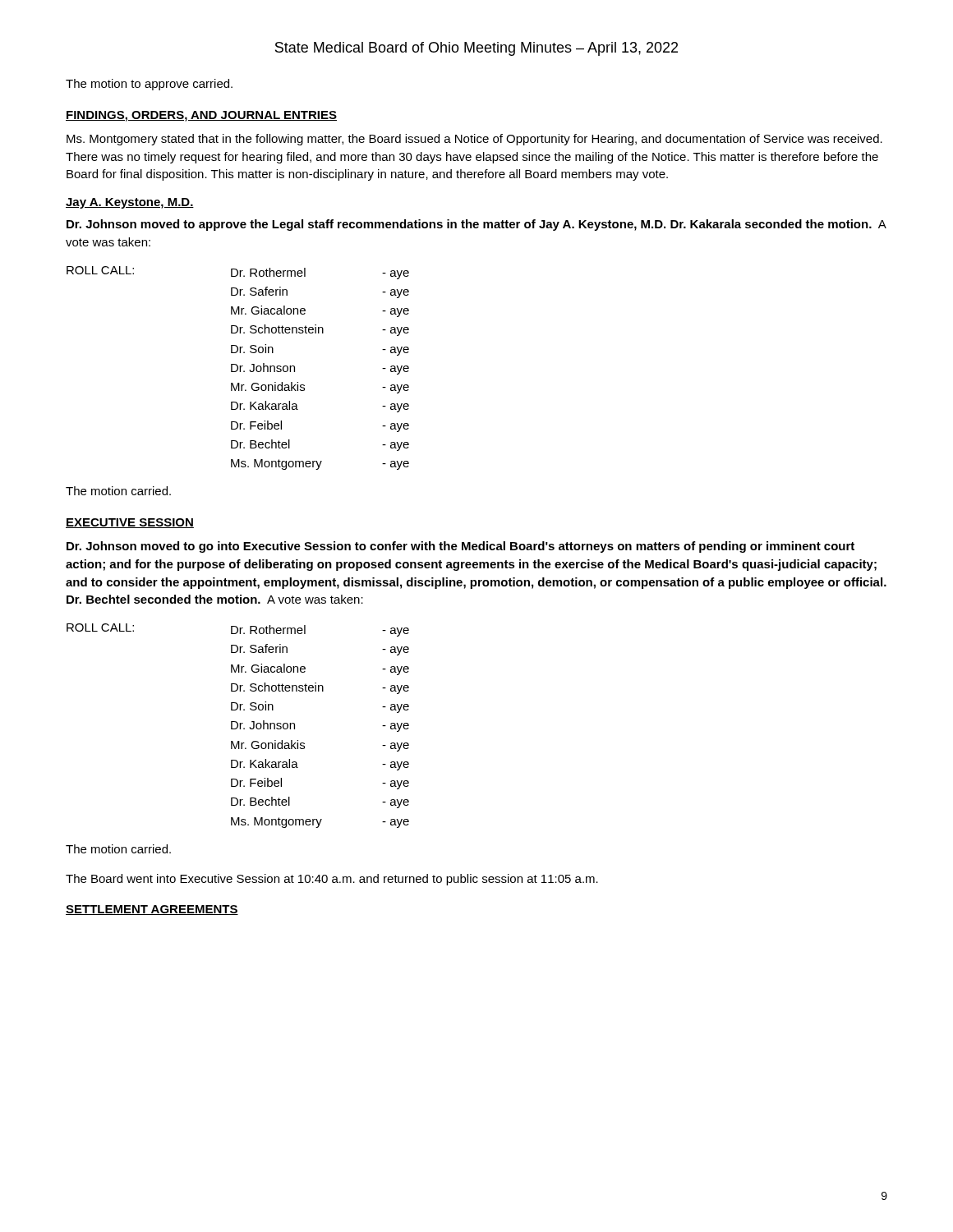Locate the section header containing "FINDINGS, ORDERS, AND"
Image resolution: width=953 pixels, height=1232 pixels.
click(201, 114)
